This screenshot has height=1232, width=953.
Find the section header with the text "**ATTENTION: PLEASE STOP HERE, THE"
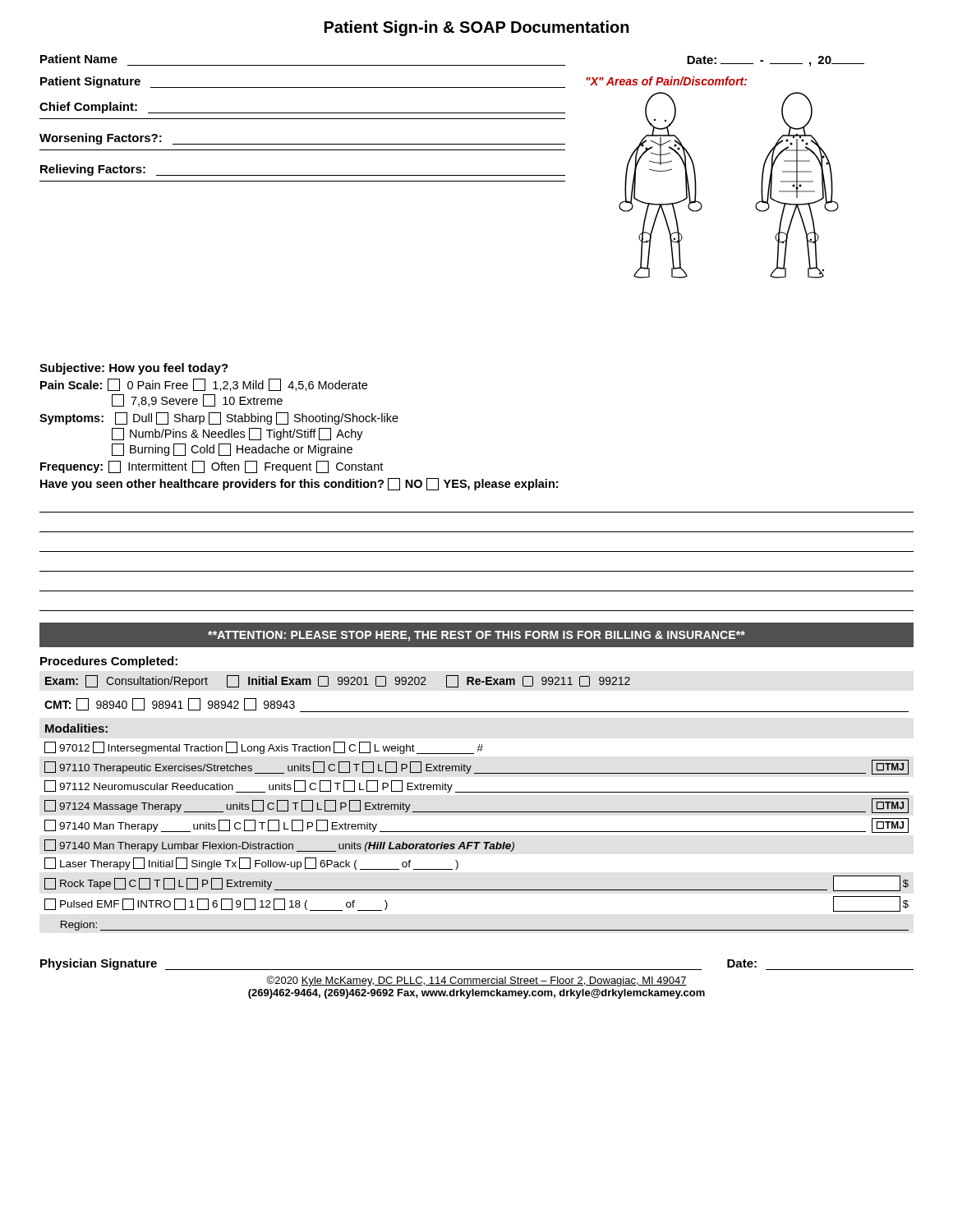pos(476,635)
